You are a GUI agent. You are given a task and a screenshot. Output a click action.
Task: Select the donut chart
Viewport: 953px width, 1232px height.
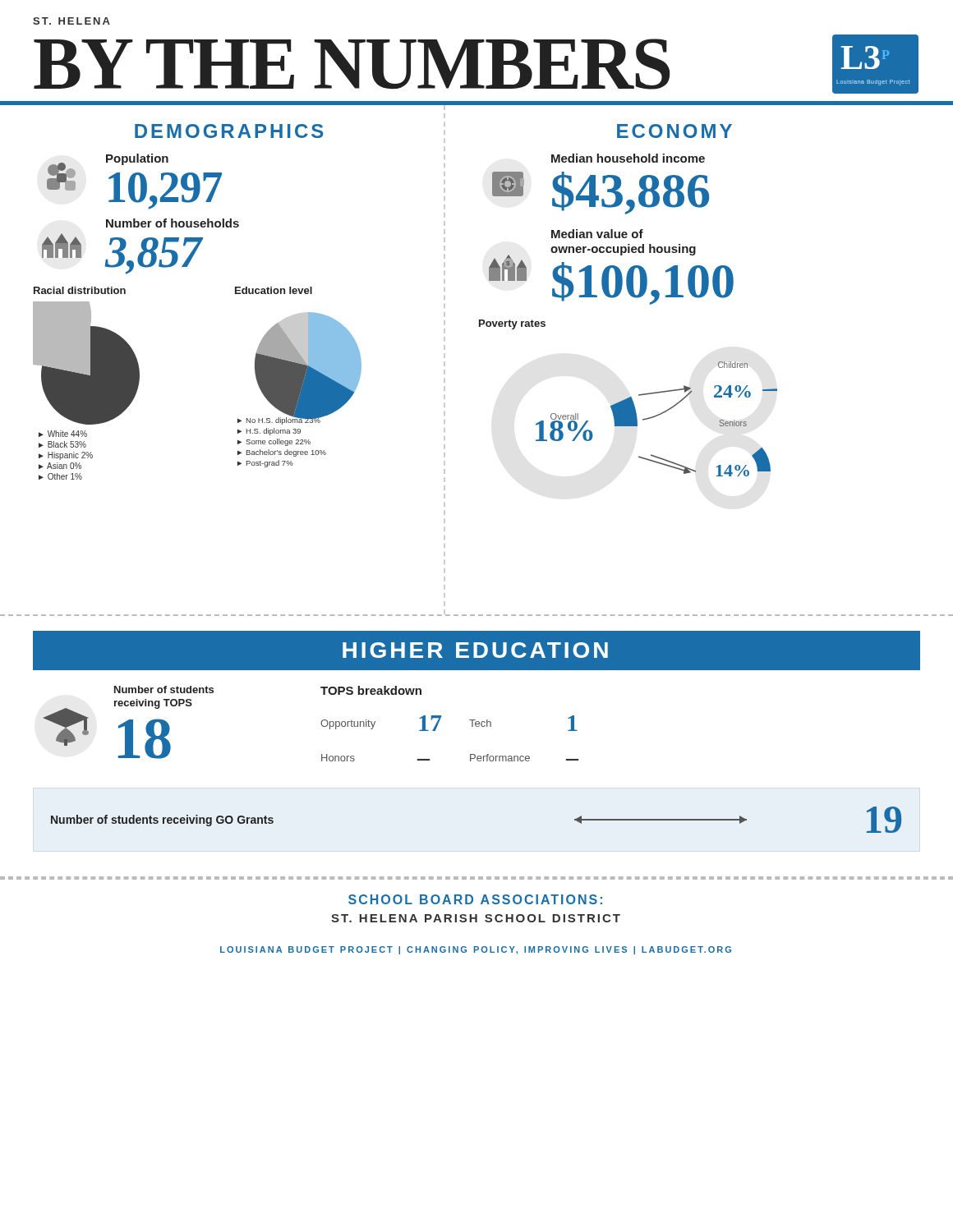pos(675,430)
